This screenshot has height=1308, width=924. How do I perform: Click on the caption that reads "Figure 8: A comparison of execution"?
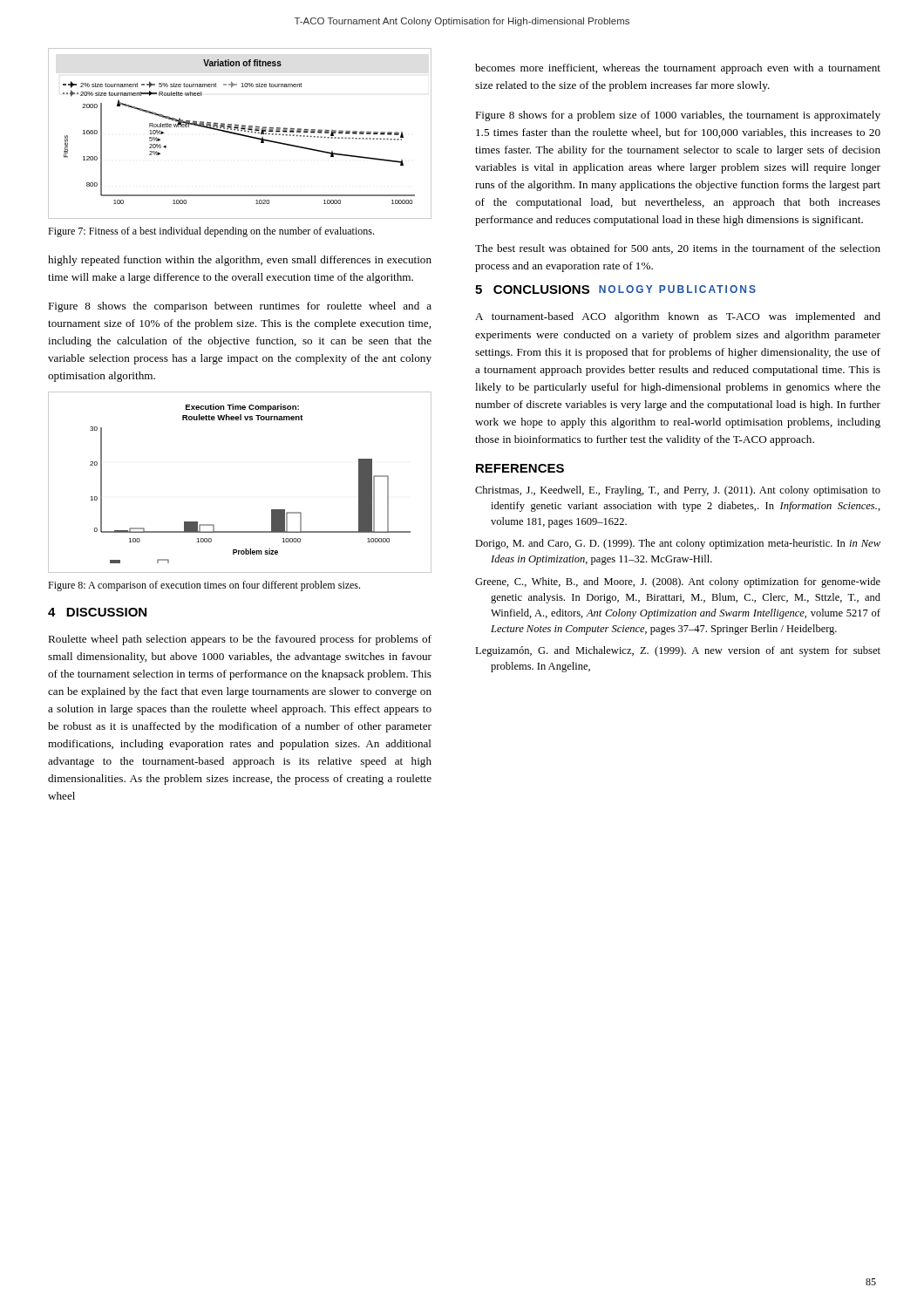tap(204, 585)
